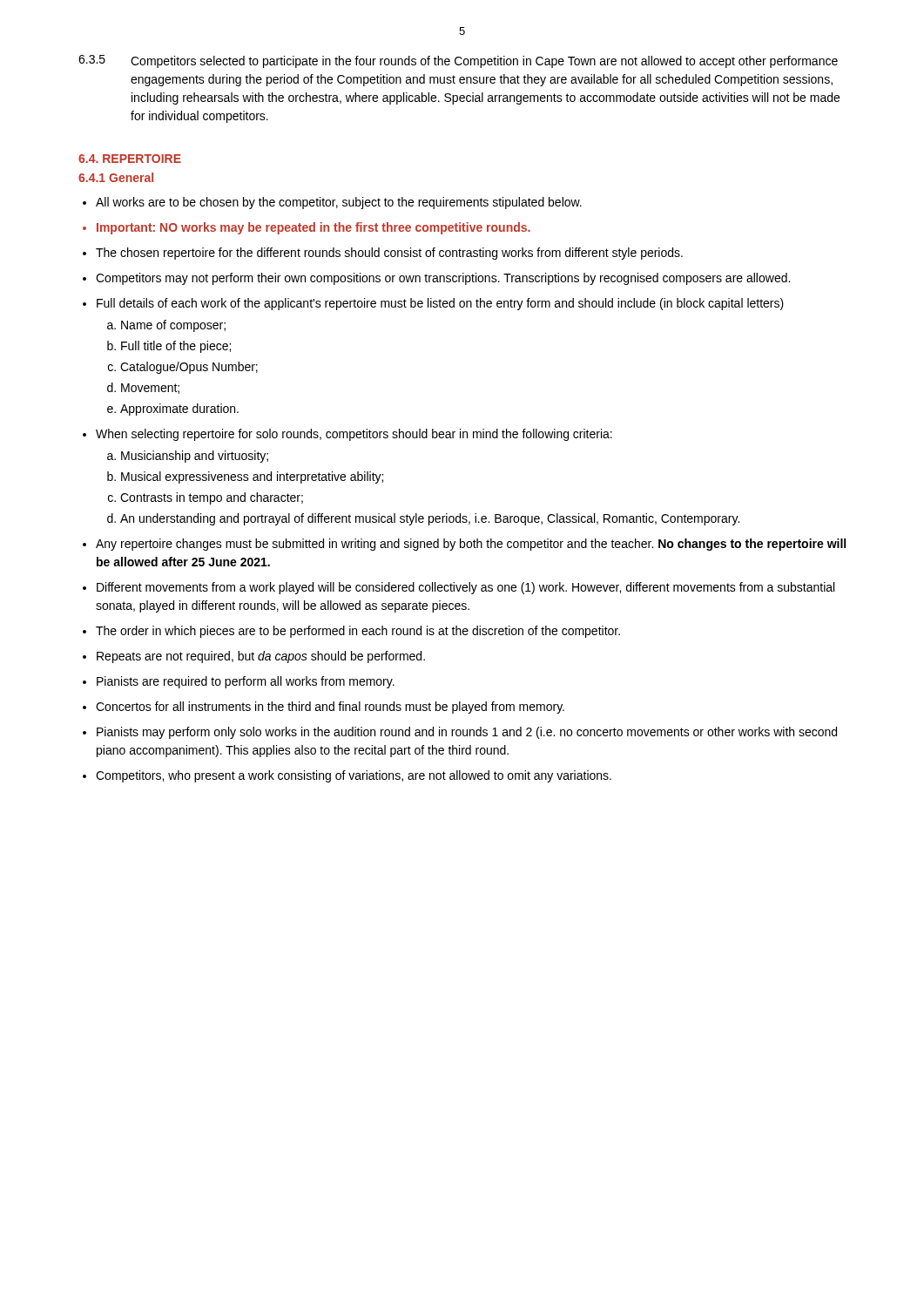Locate the element starting "The chosen repertoire for the different rounds should"
The height and width of the screenshot is (1307, 924).
tap(390, 253)
